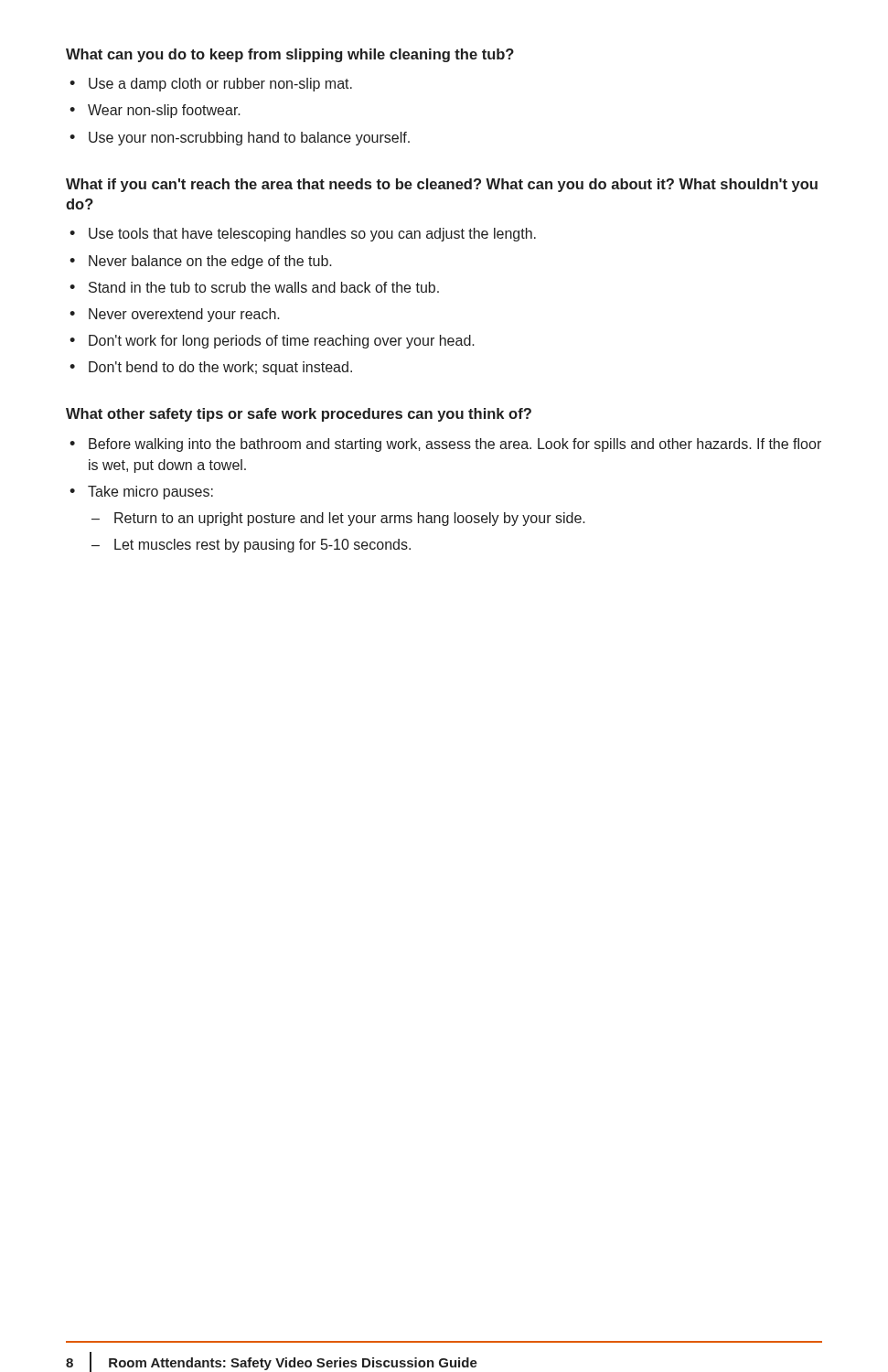Point to "Never balance on the edge of the tub."
This screenshot has height=1372, width=888.
coord(210,261)
